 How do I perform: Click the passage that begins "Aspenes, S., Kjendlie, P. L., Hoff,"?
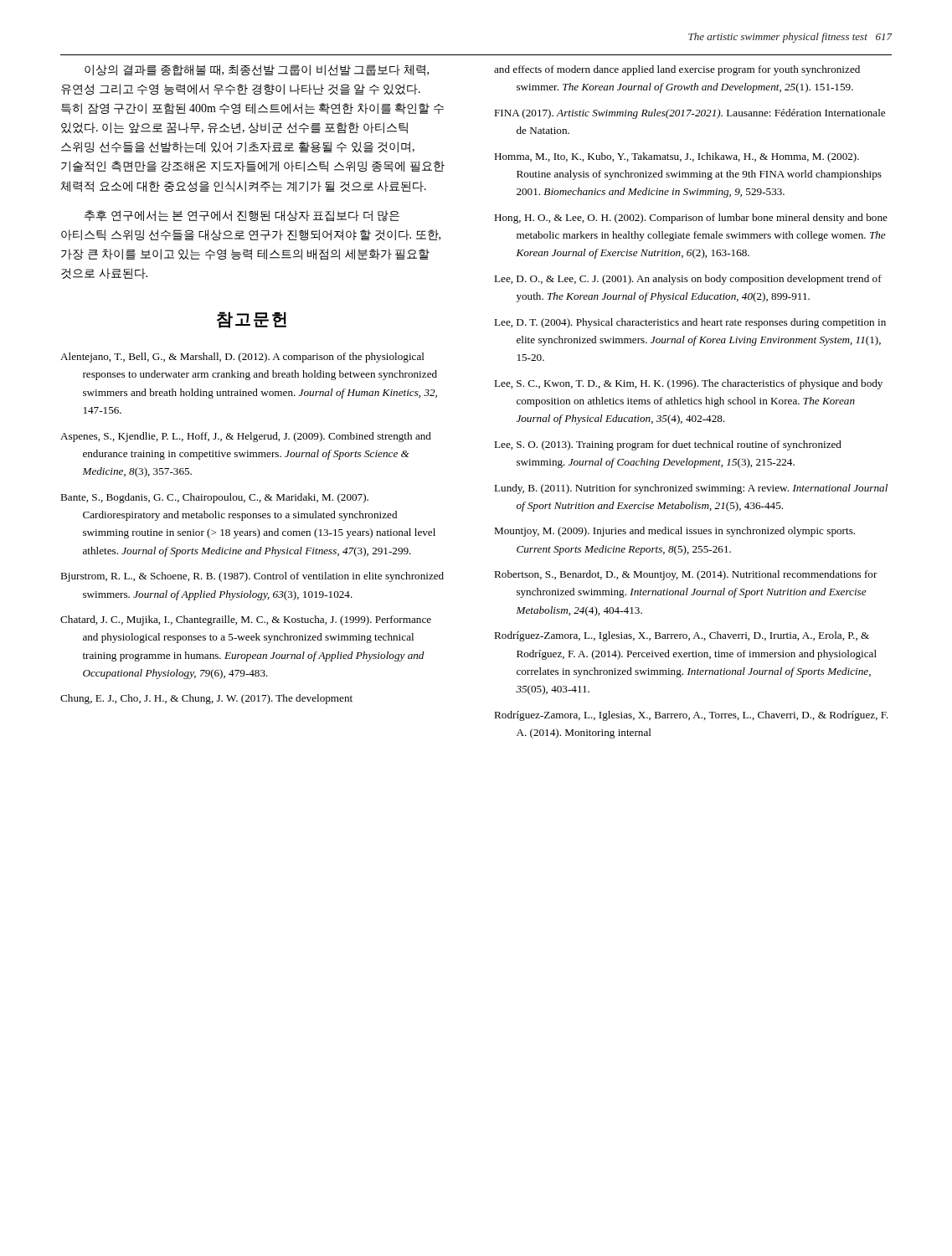pyautogui.click(x=246, y=453)
